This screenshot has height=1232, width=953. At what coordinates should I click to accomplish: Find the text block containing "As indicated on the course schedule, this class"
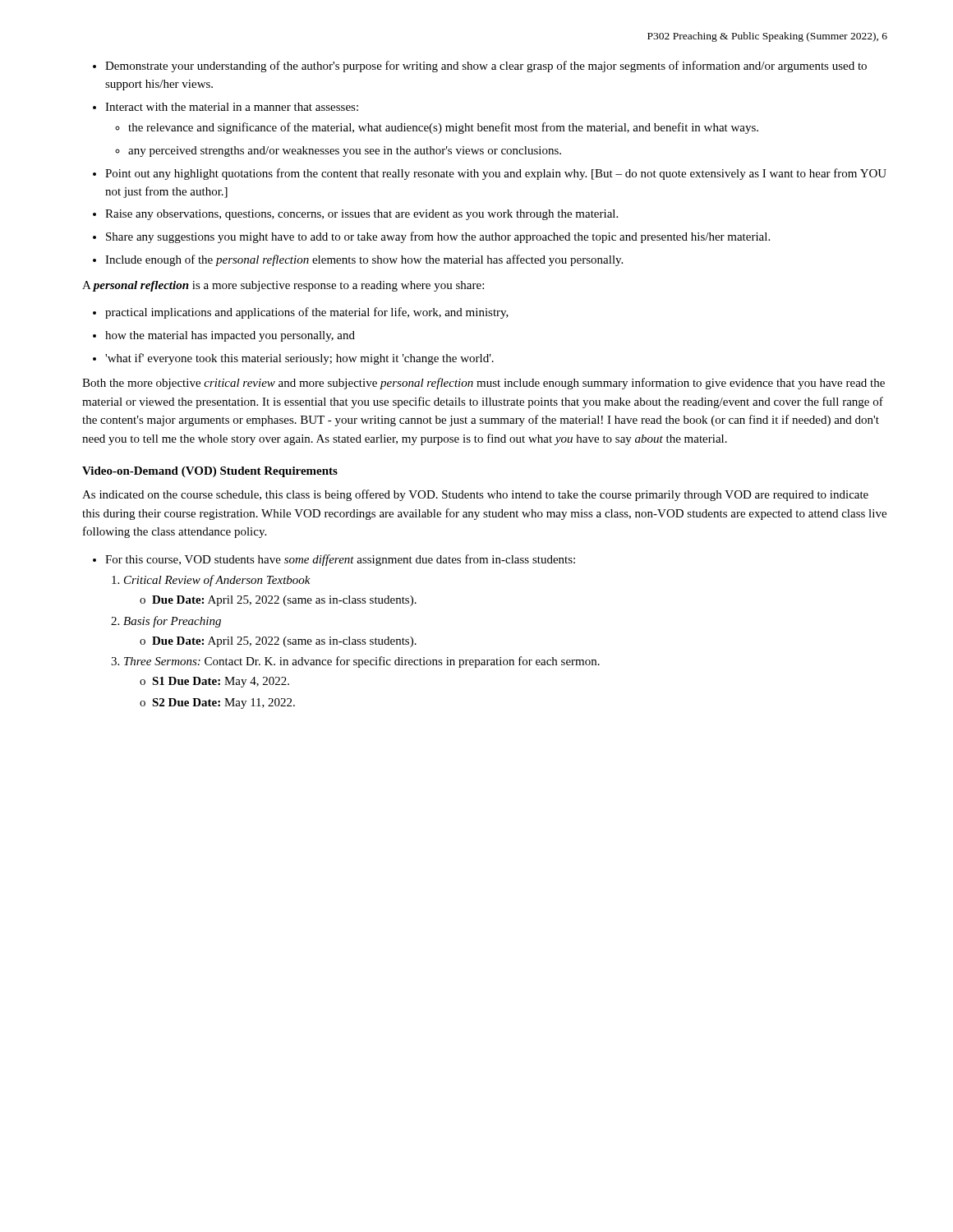point(485,513)
